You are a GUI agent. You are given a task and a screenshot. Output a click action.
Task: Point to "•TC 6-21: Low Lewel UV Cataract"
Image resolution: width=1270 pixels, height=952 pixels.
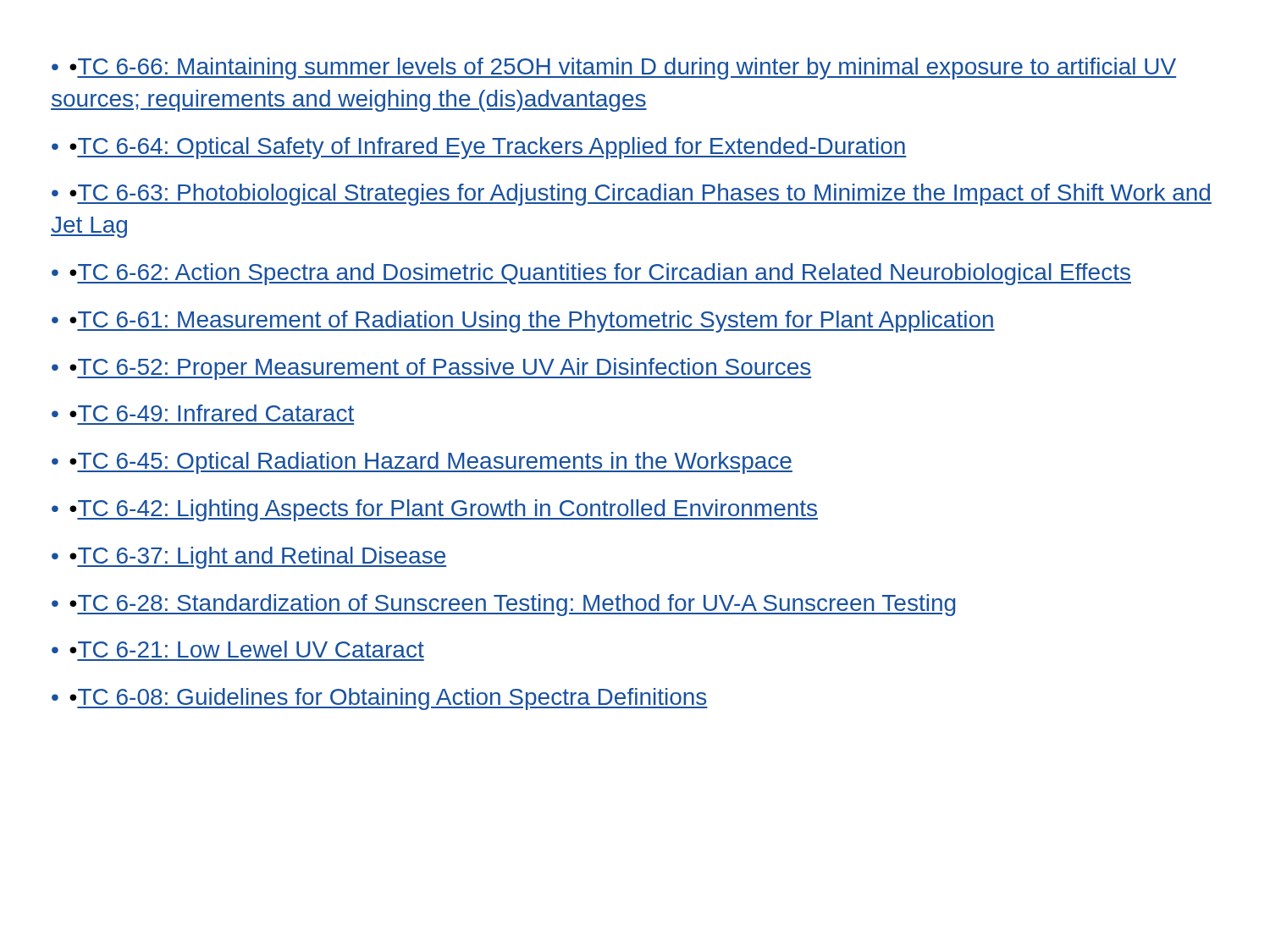point(243,650)
